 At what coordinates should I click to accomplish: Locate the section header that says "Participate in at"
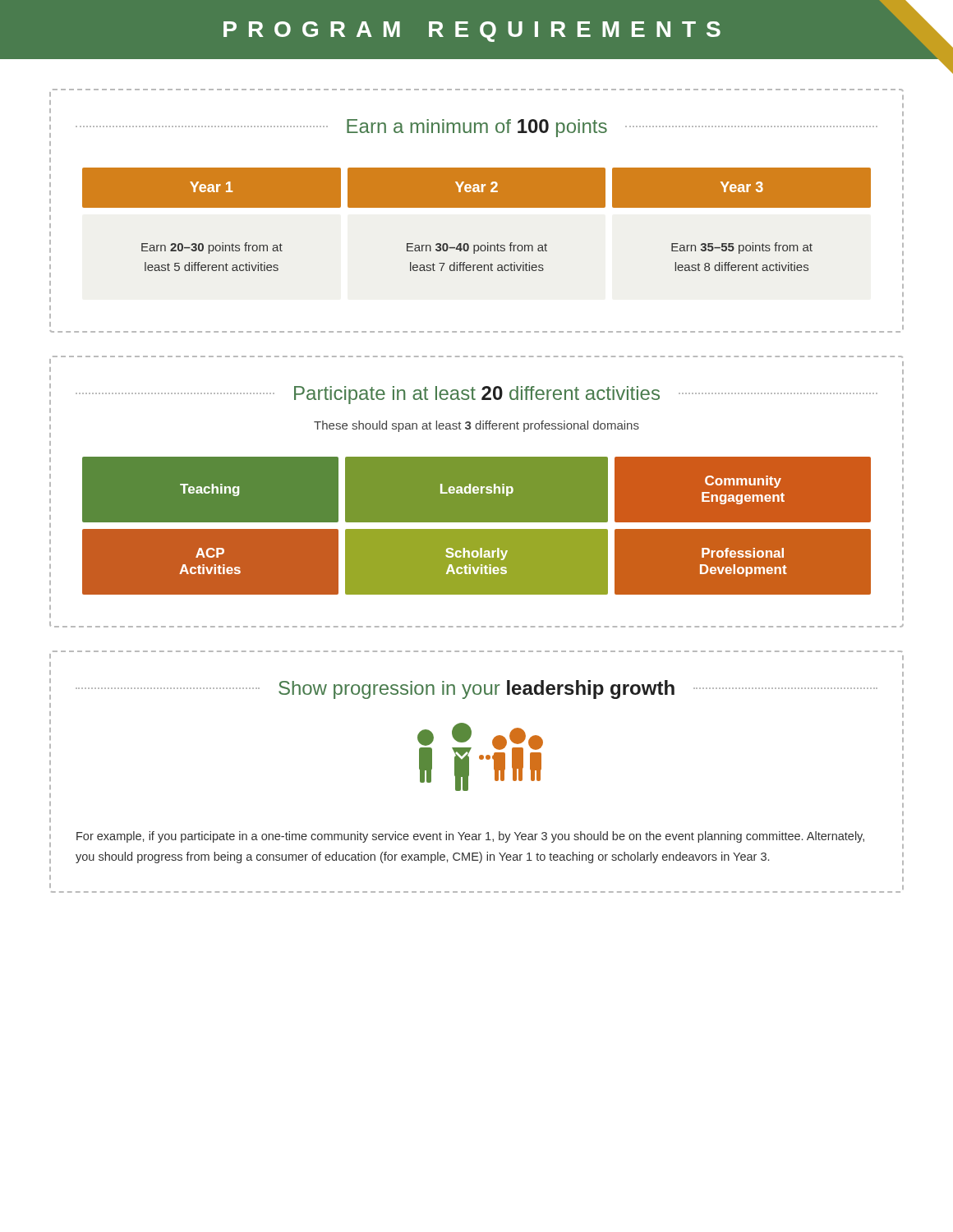476,393
